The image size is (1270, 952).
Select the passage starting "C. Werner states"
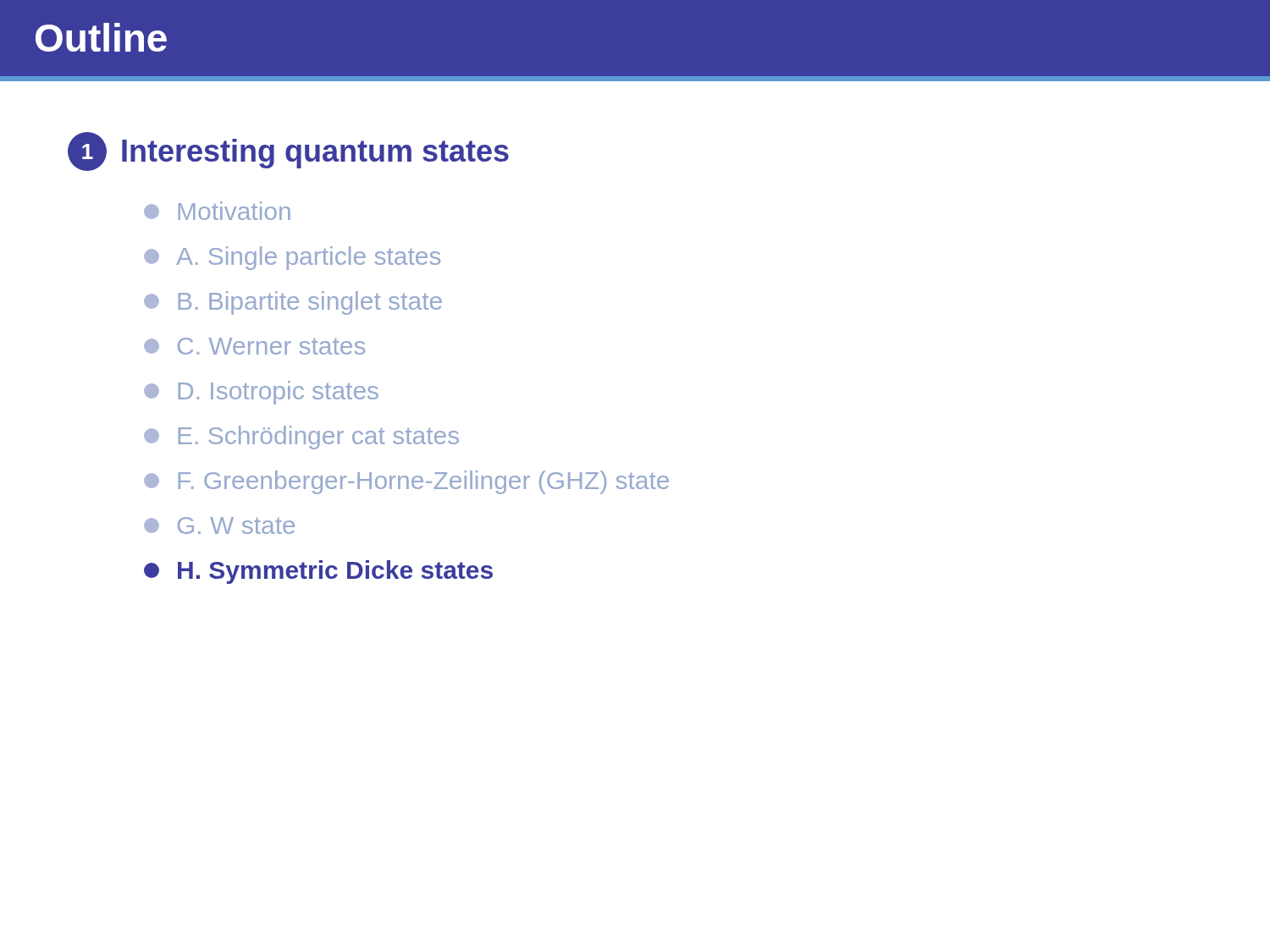click(x=255, y=346)
